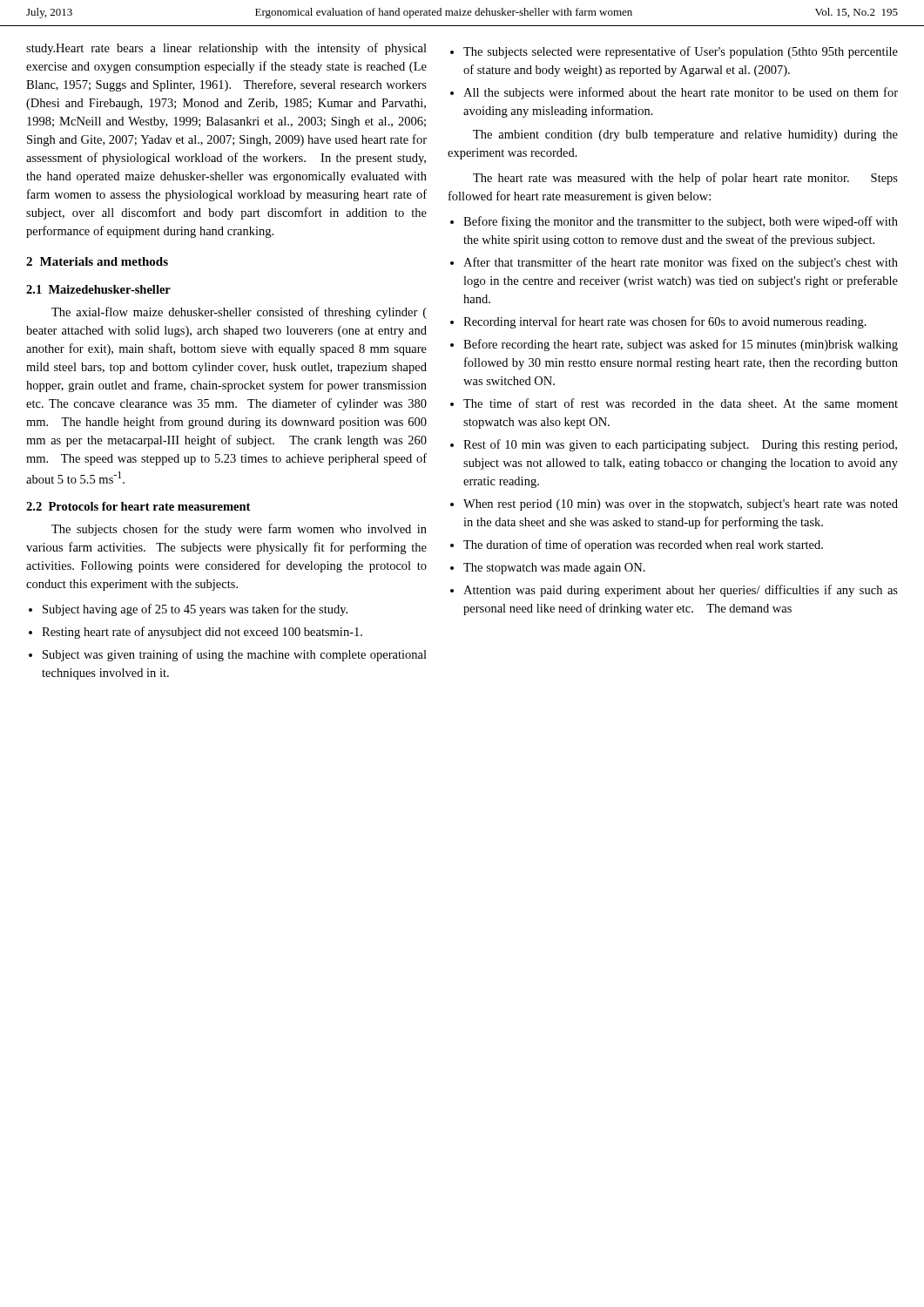This screenshot has width=924, height=1307.
Task: Find the text starting "Subject having age of 25 to 45 years"
Action: [x=195, y=609]
